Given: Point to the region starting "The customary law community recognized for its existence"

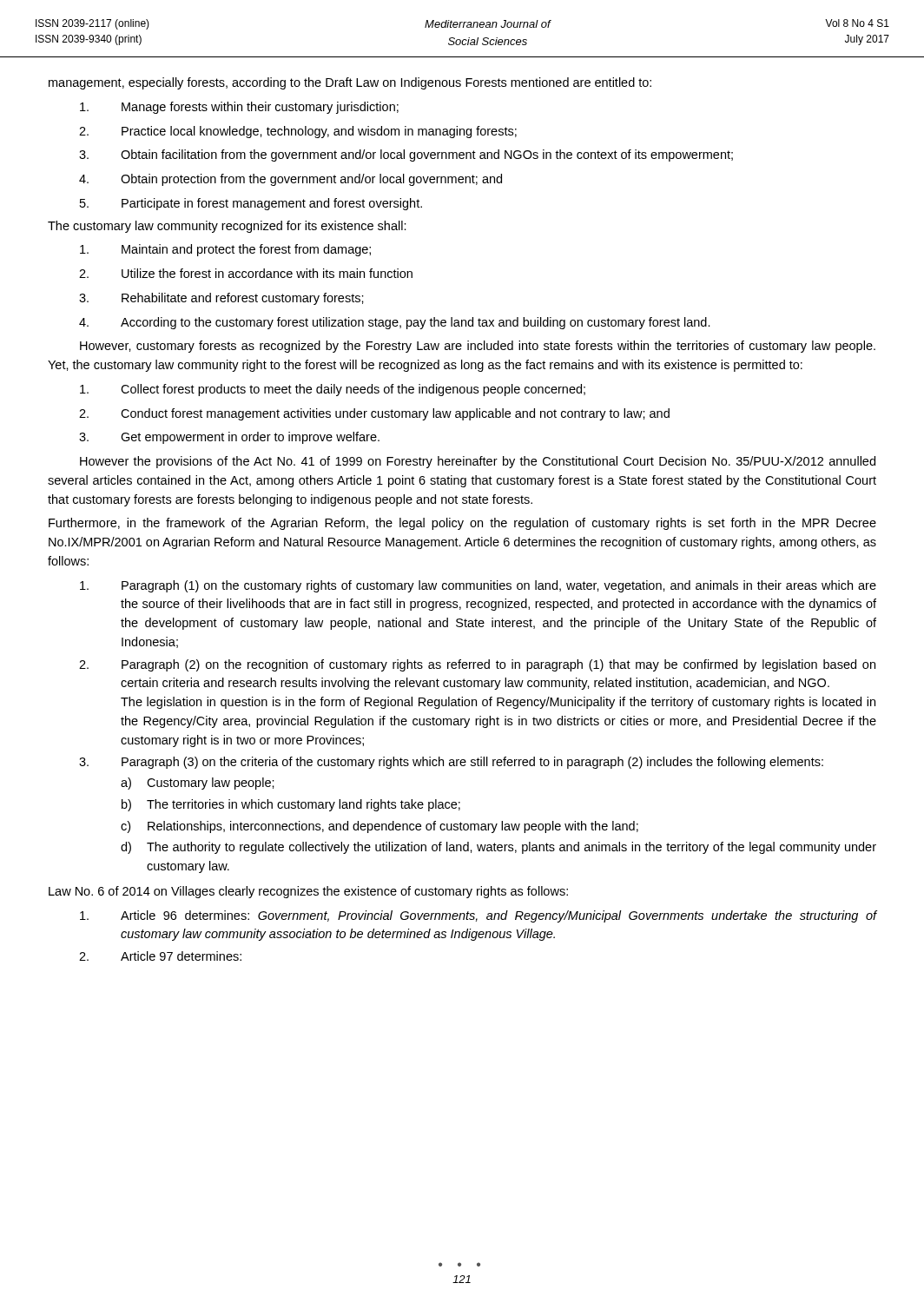Looking at the screenshot, I should (227, 227).
